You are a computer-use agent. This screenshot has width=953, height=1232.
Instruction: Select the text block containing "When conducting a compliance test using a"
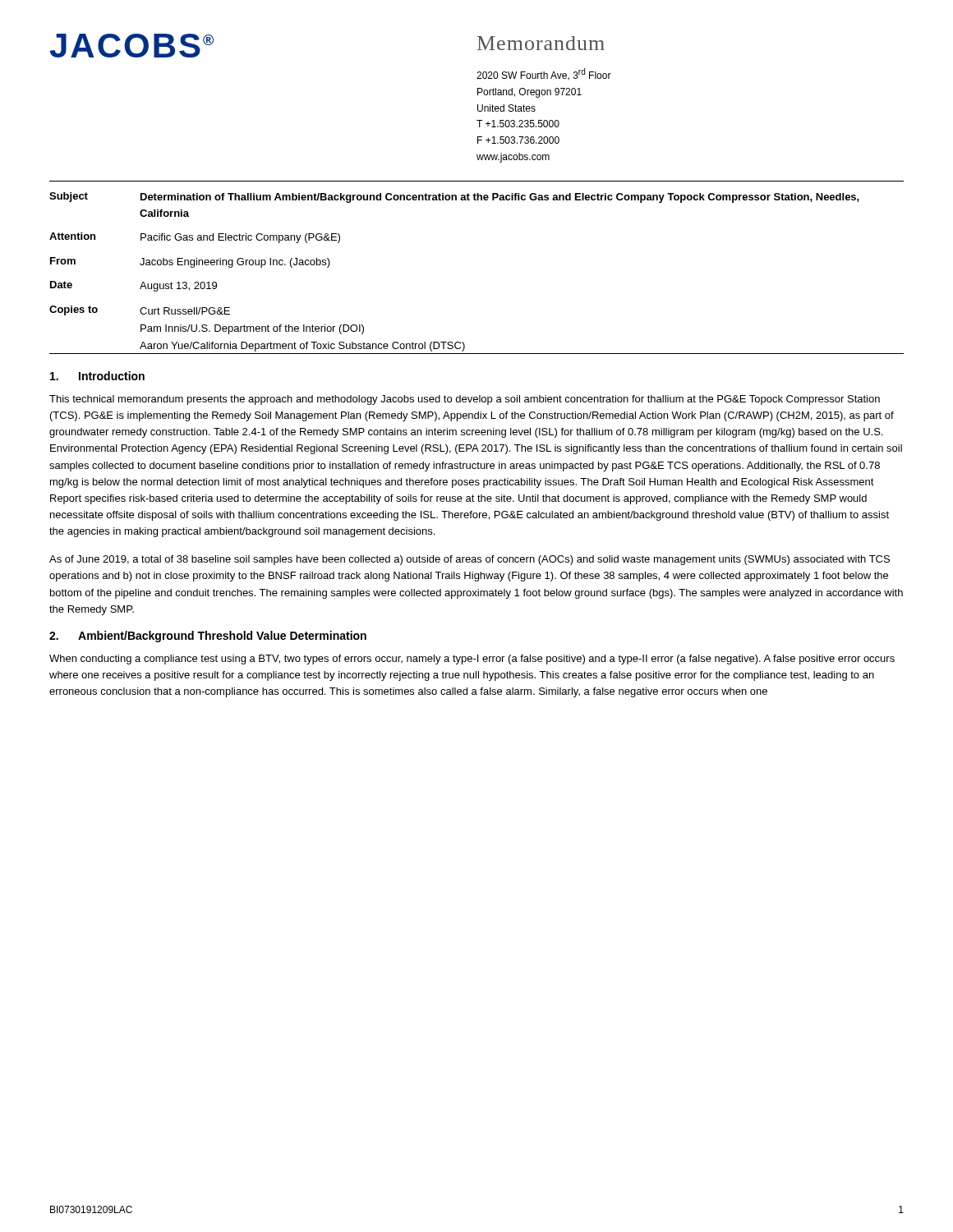(x=472, y=675)
